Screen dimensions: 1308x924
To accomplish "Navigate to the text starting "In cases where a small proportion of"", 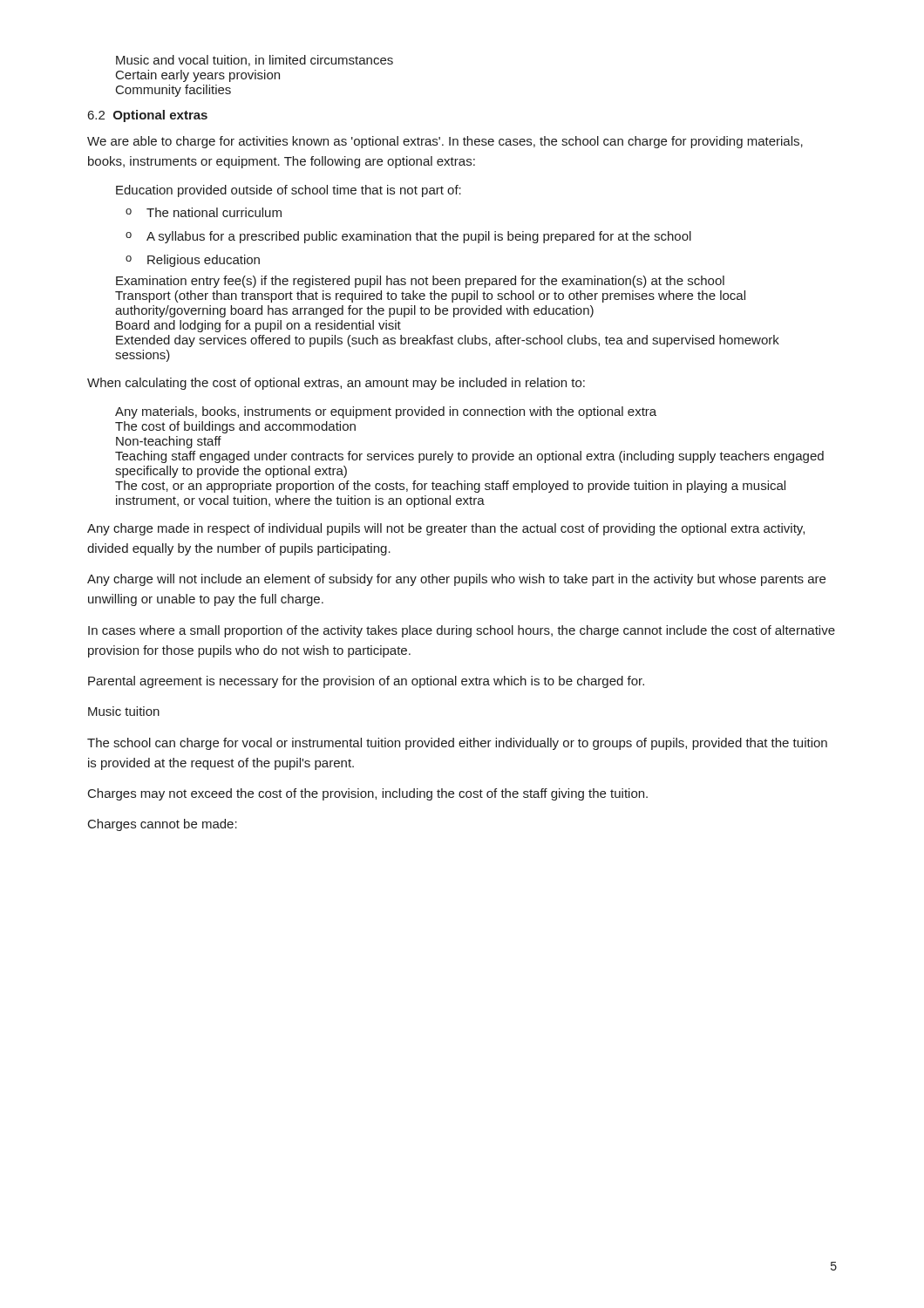I will pyautogui.click(x=462, y=640).
